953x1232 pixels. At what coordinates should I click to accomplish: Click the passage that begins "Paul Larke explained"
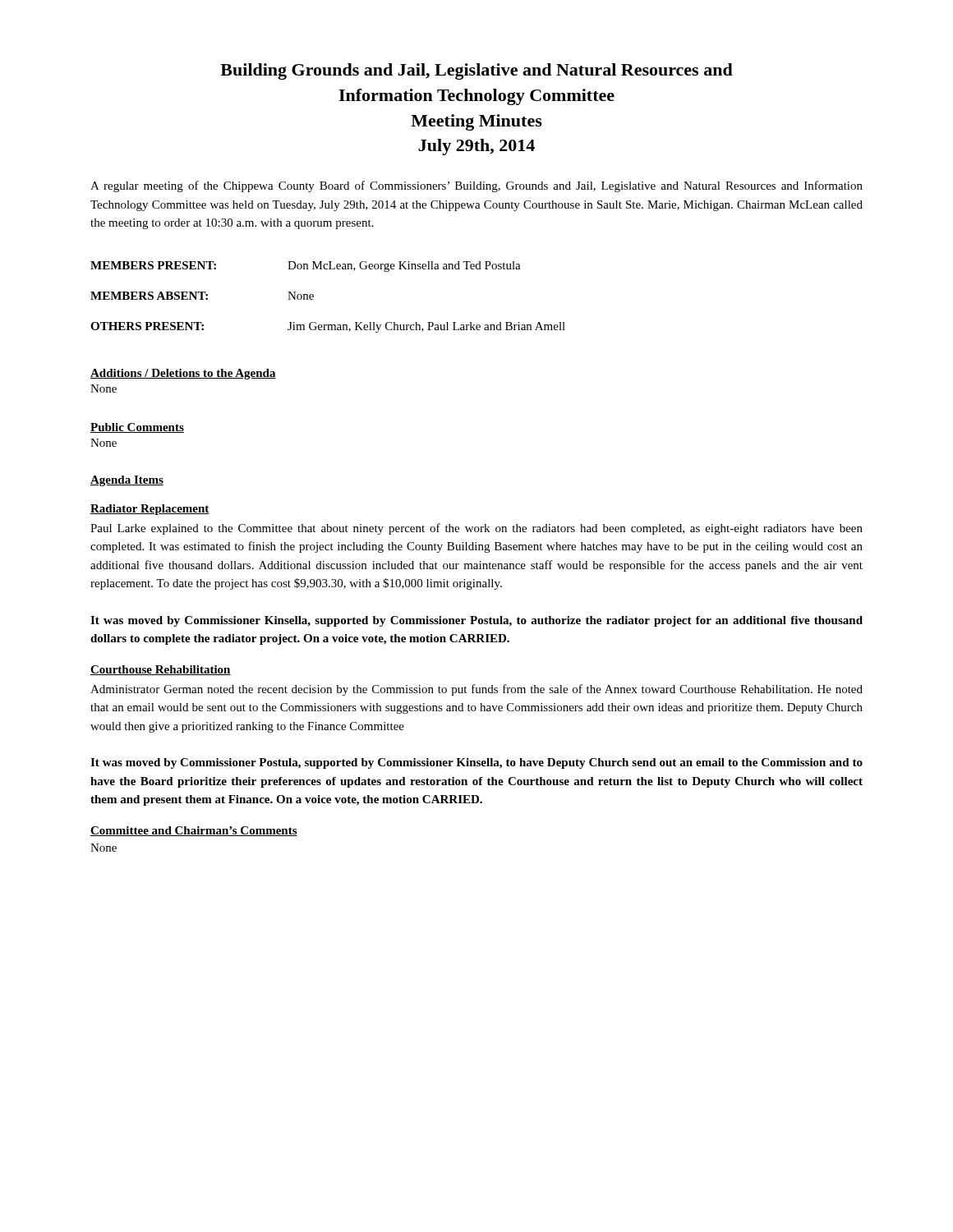(476, 556)
